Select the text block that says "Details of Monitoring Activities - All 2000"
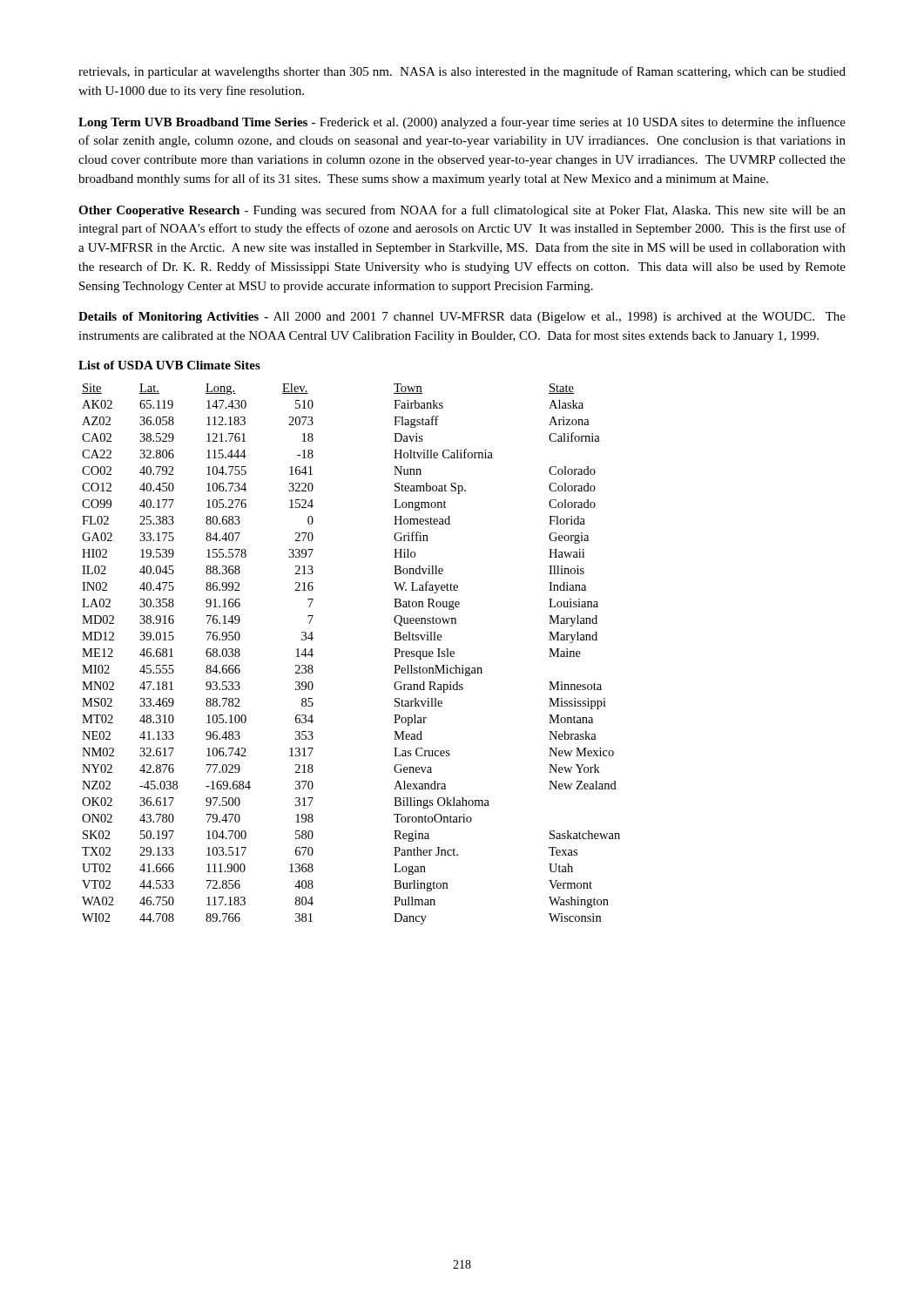924x1307 pixels. point(462,326)
